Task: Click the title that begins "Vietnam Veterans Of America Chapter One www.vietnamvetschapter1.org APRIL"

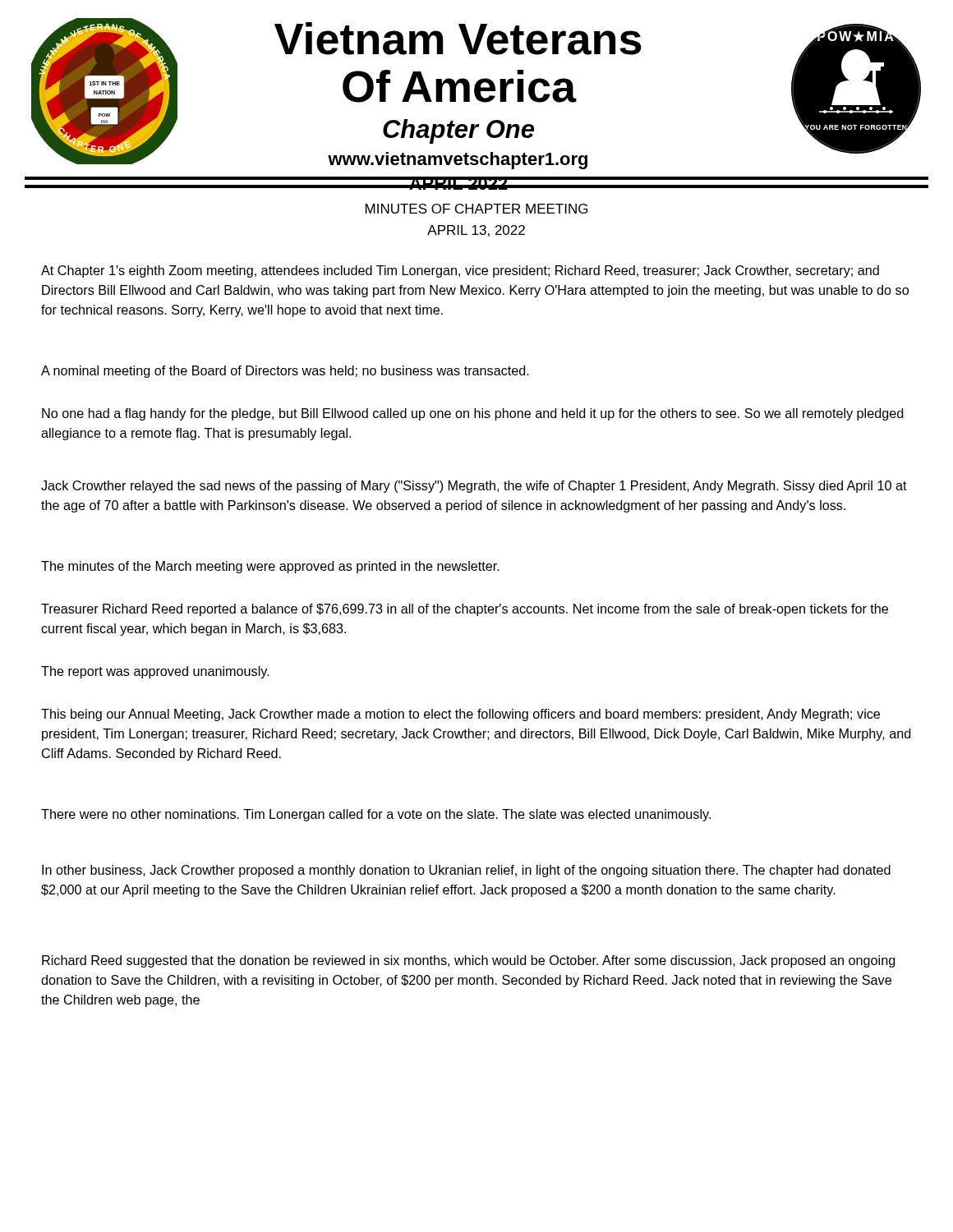Action: point(458,105)
